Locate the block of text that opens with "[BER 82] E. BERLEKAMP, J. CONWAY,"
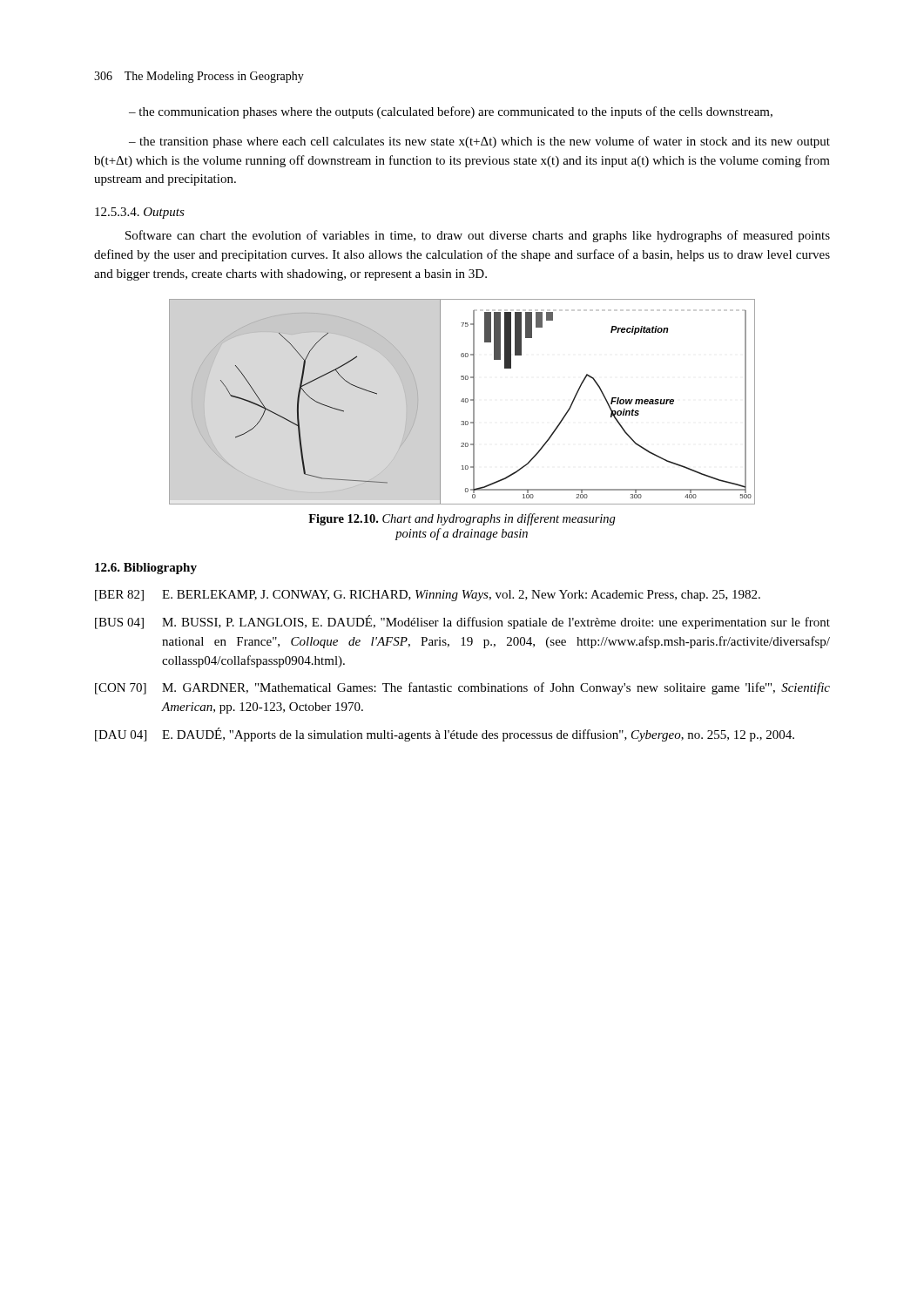Viewport: 924px width, 1307px height. 462,595
